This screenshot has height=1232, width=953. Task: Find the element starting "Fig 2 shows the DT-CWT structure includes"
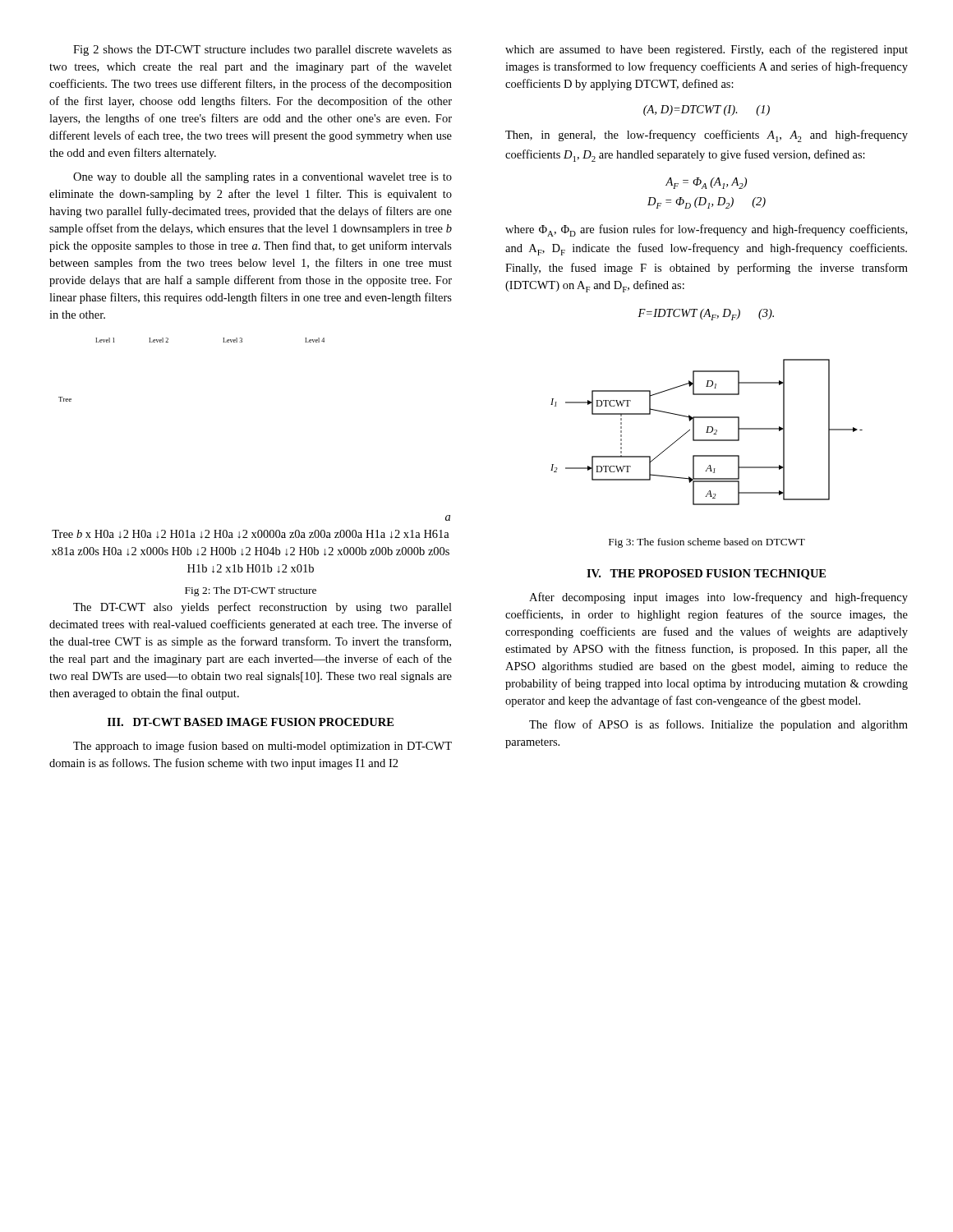[x=251, y=182]
